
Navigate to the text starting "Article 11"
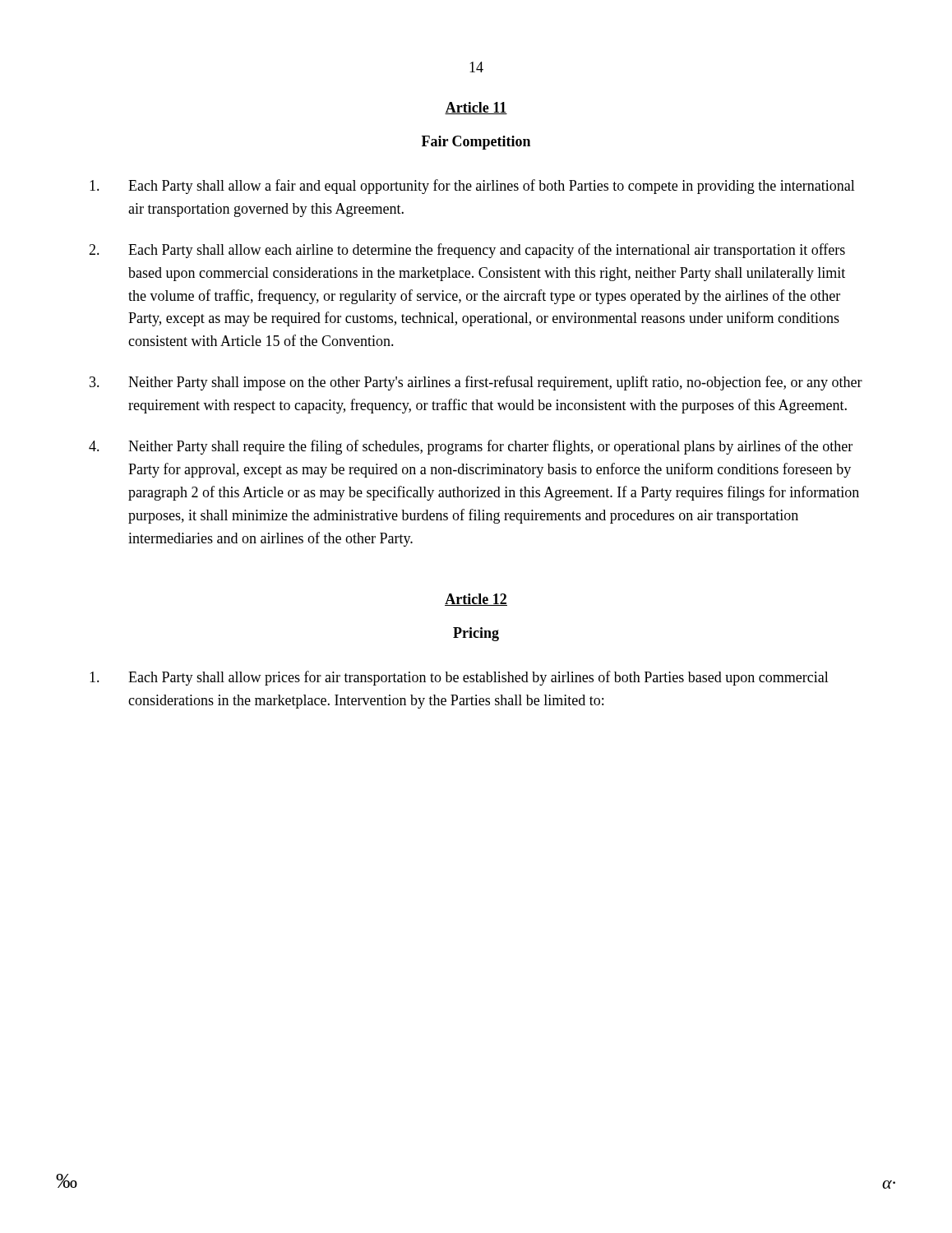pyautogui.click(x=476, y=108)
